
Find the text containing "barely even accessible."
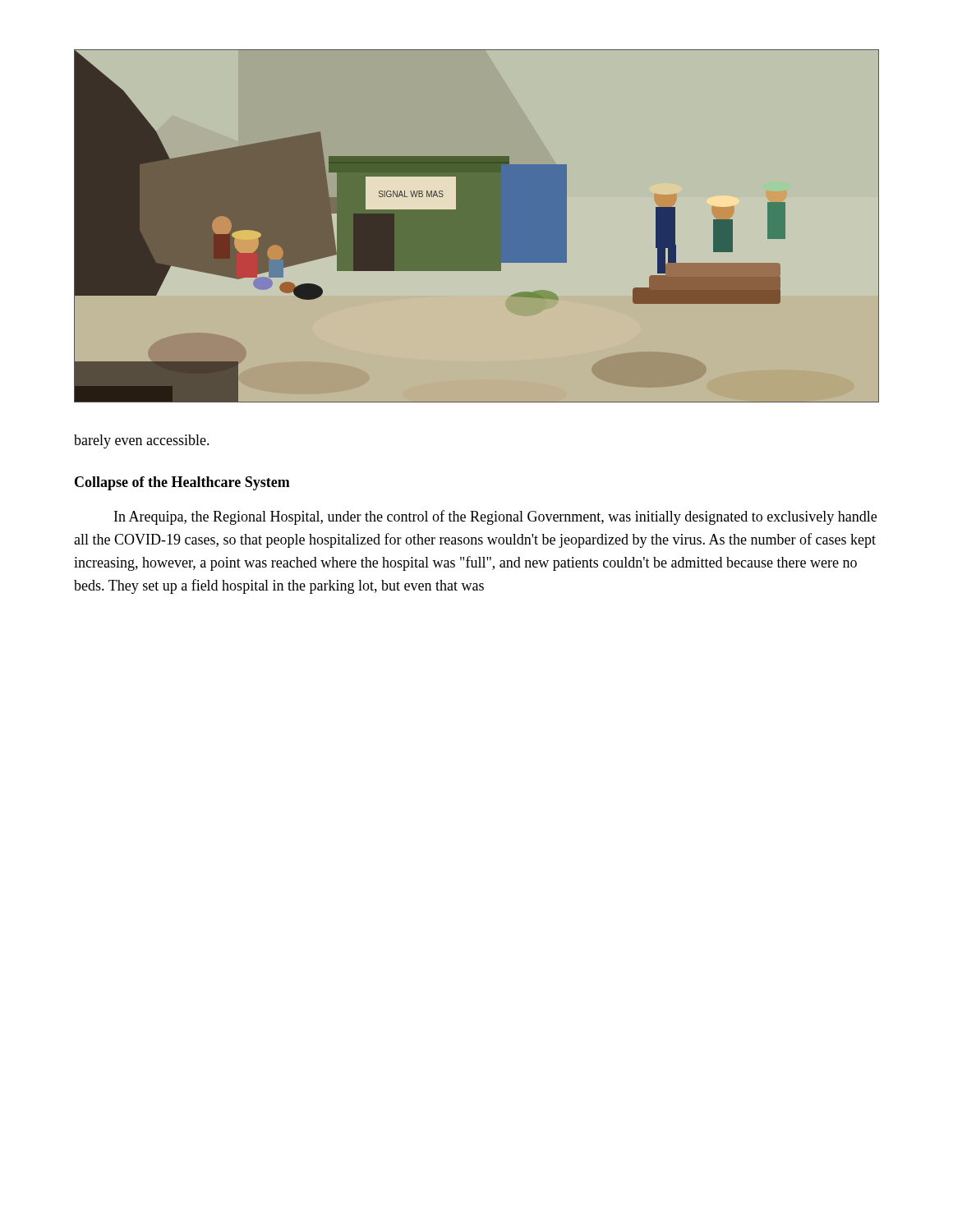[x=142, y=440]
